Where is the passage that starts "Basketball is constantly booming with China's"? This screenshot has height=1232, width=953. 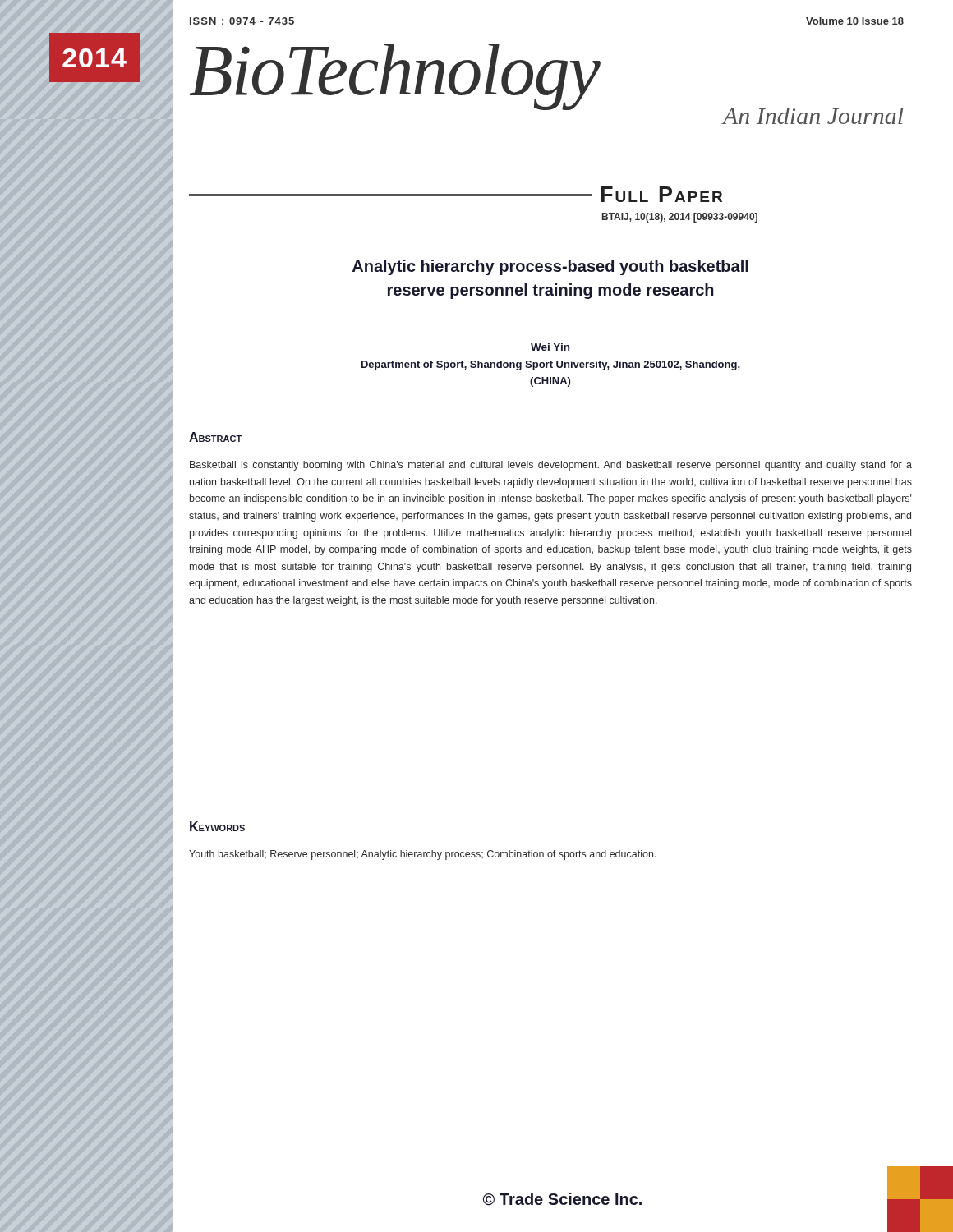pos(550,533)
